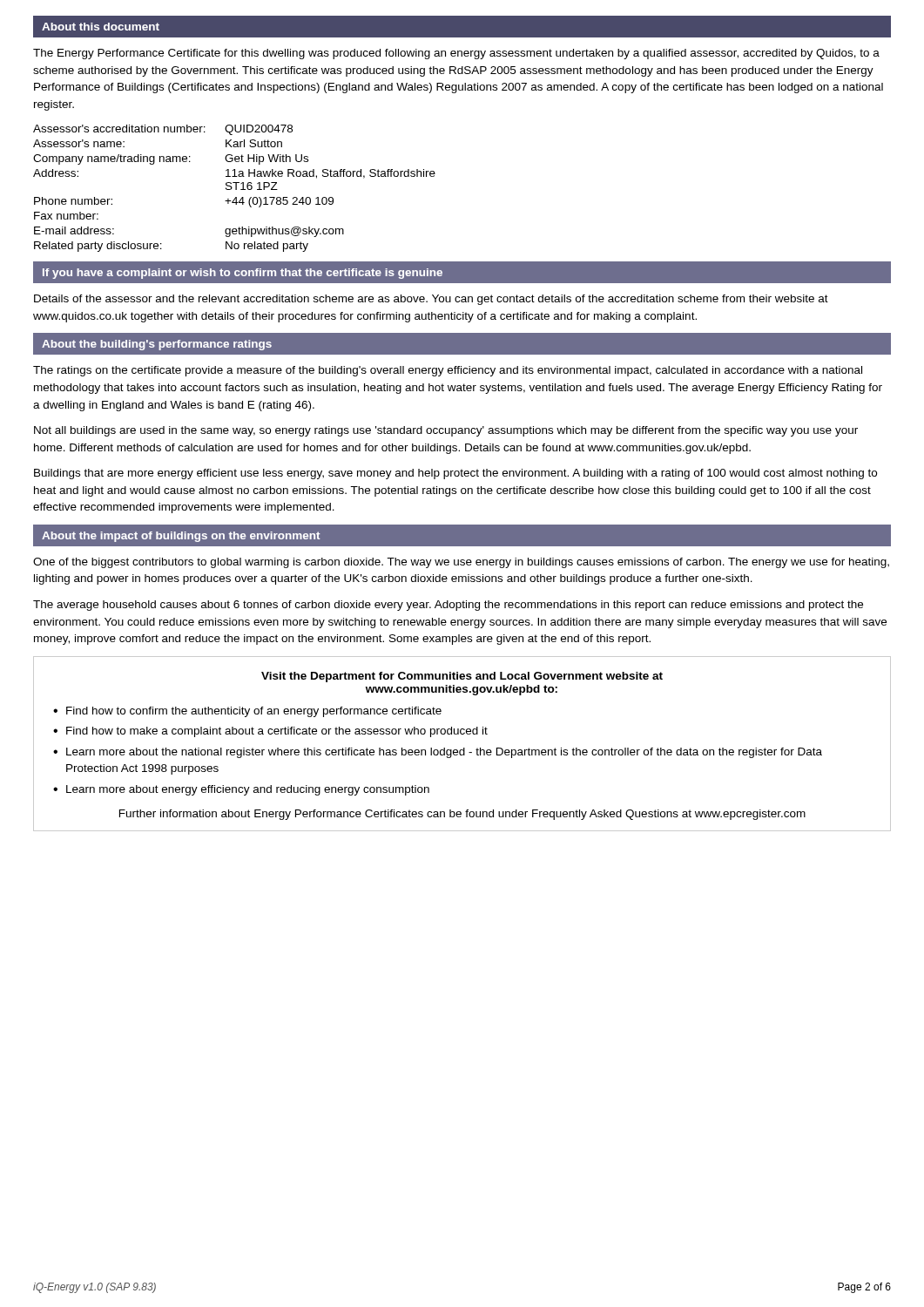The image size is (924, 1307).
Task: Select the passage starting "About this document"
Action: click(x=101, y=27)
